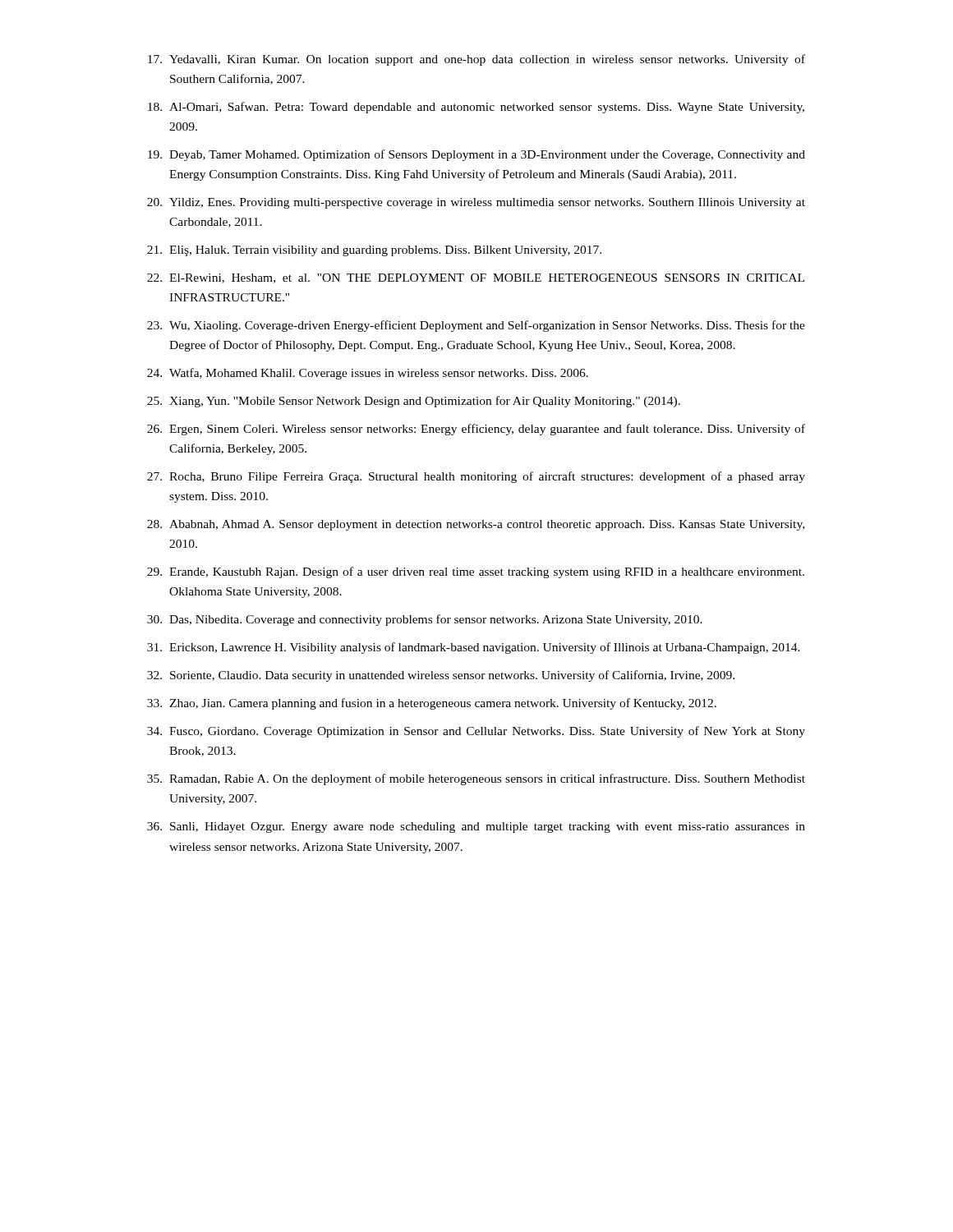This screenshot has height=1232, width=953.
Task: Find the list item that reads "24. Watfa, Mohamed Khalil. Coverage issues in"
Action: point(468,373)
